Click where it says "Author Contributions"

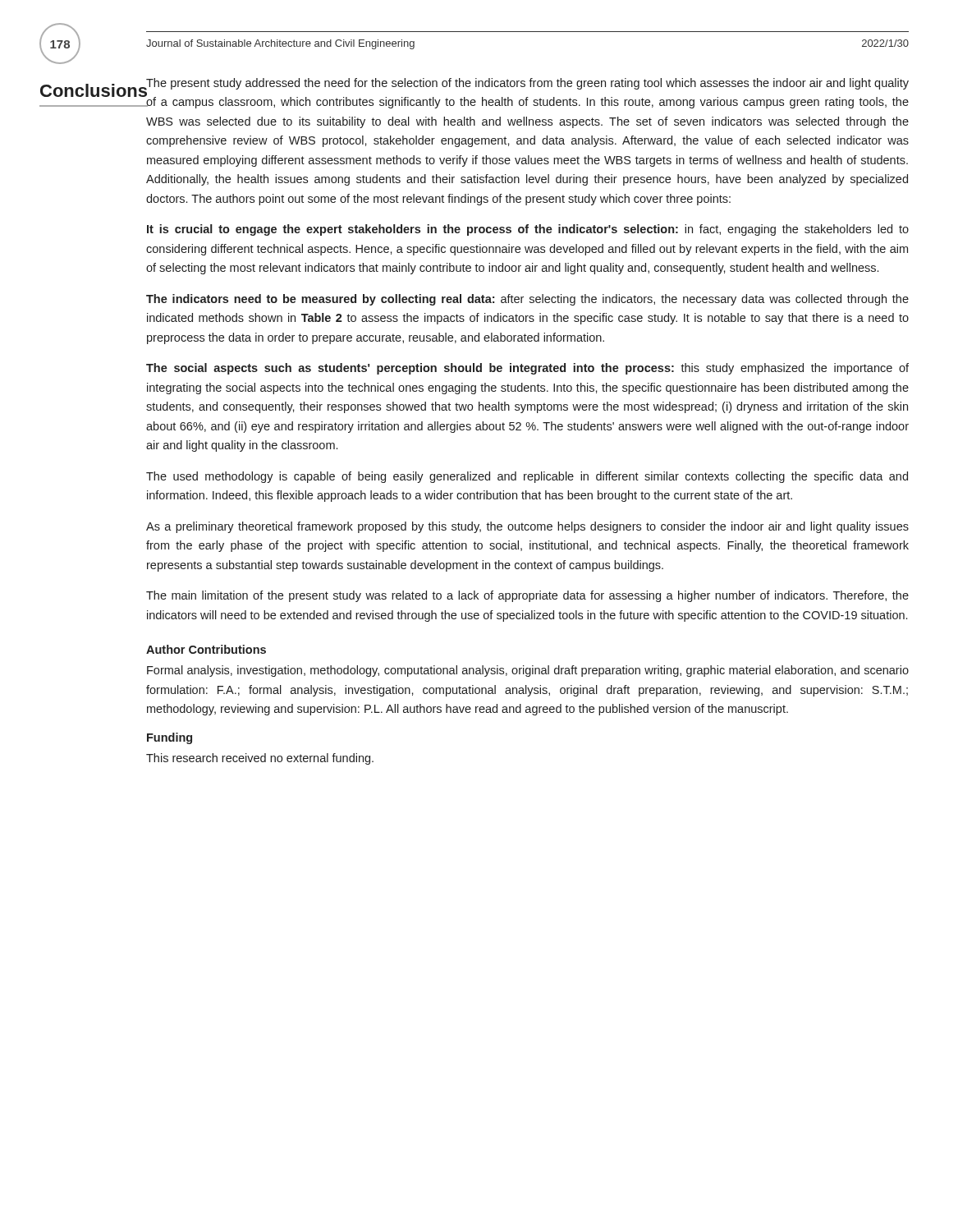coord(206,650)
